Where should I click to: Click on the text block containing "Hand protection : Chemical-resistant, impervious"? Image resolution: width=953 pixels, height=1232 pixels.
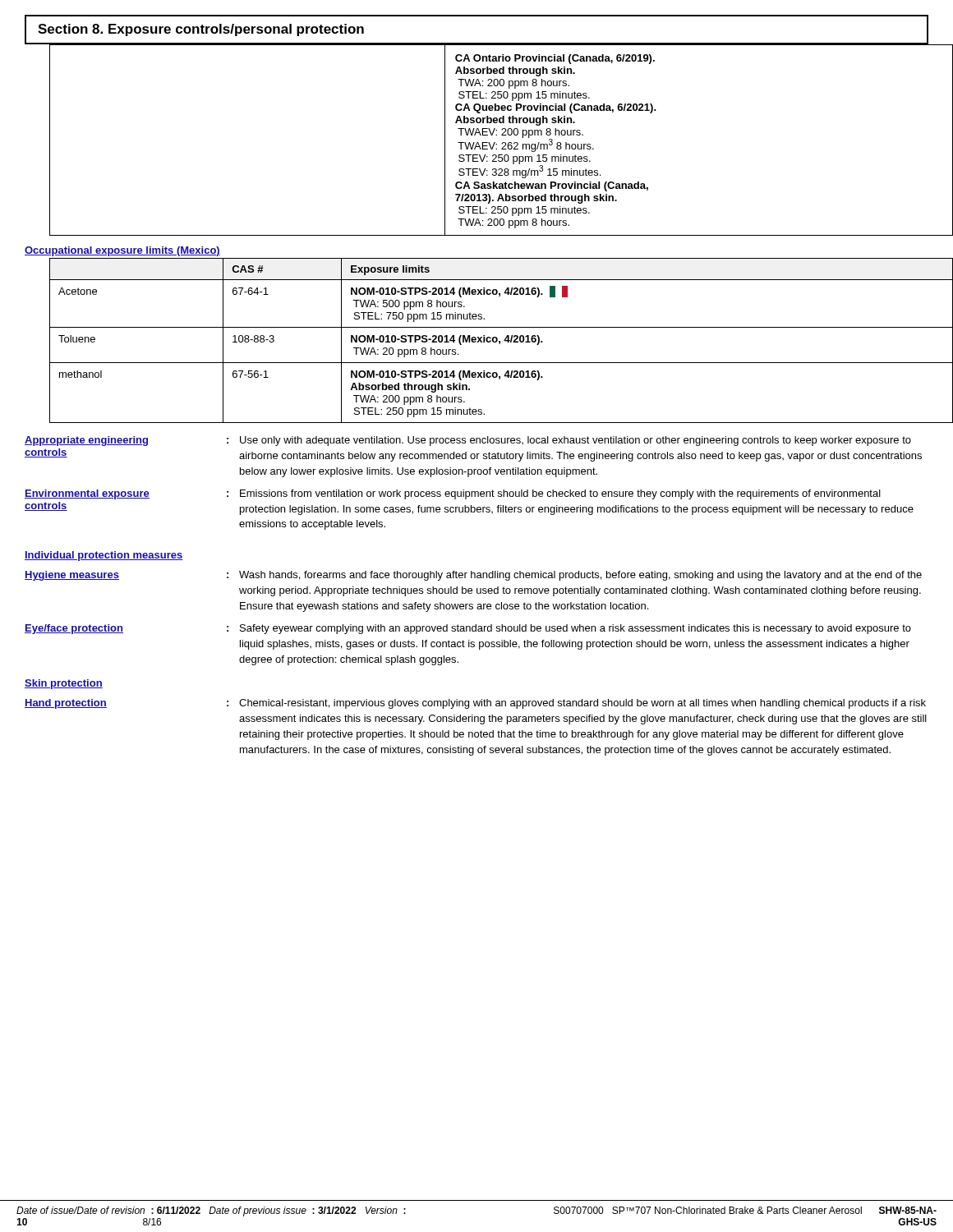pos(476,727)
